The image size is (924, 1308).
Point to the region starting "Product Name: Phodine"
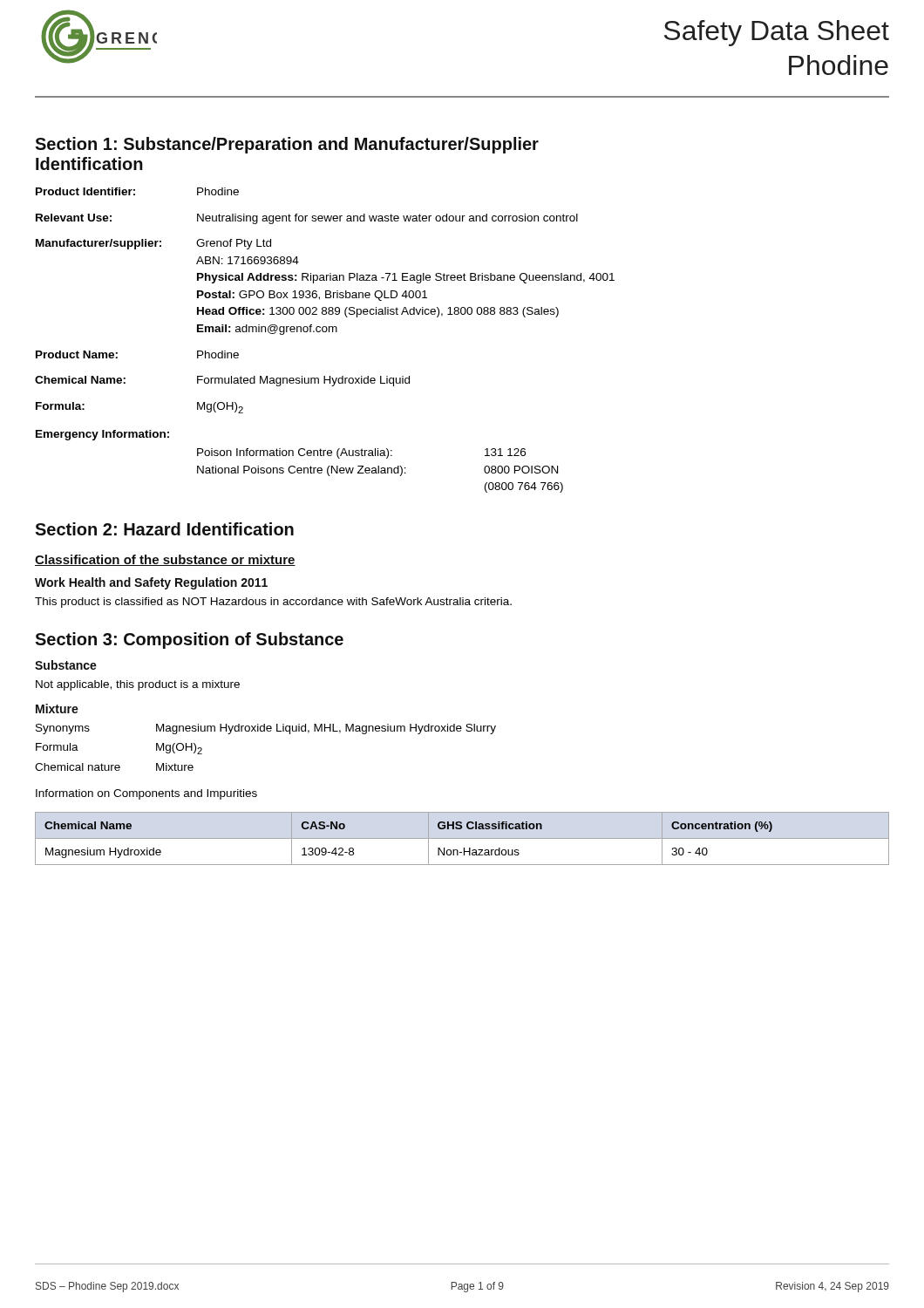point(74,354)
